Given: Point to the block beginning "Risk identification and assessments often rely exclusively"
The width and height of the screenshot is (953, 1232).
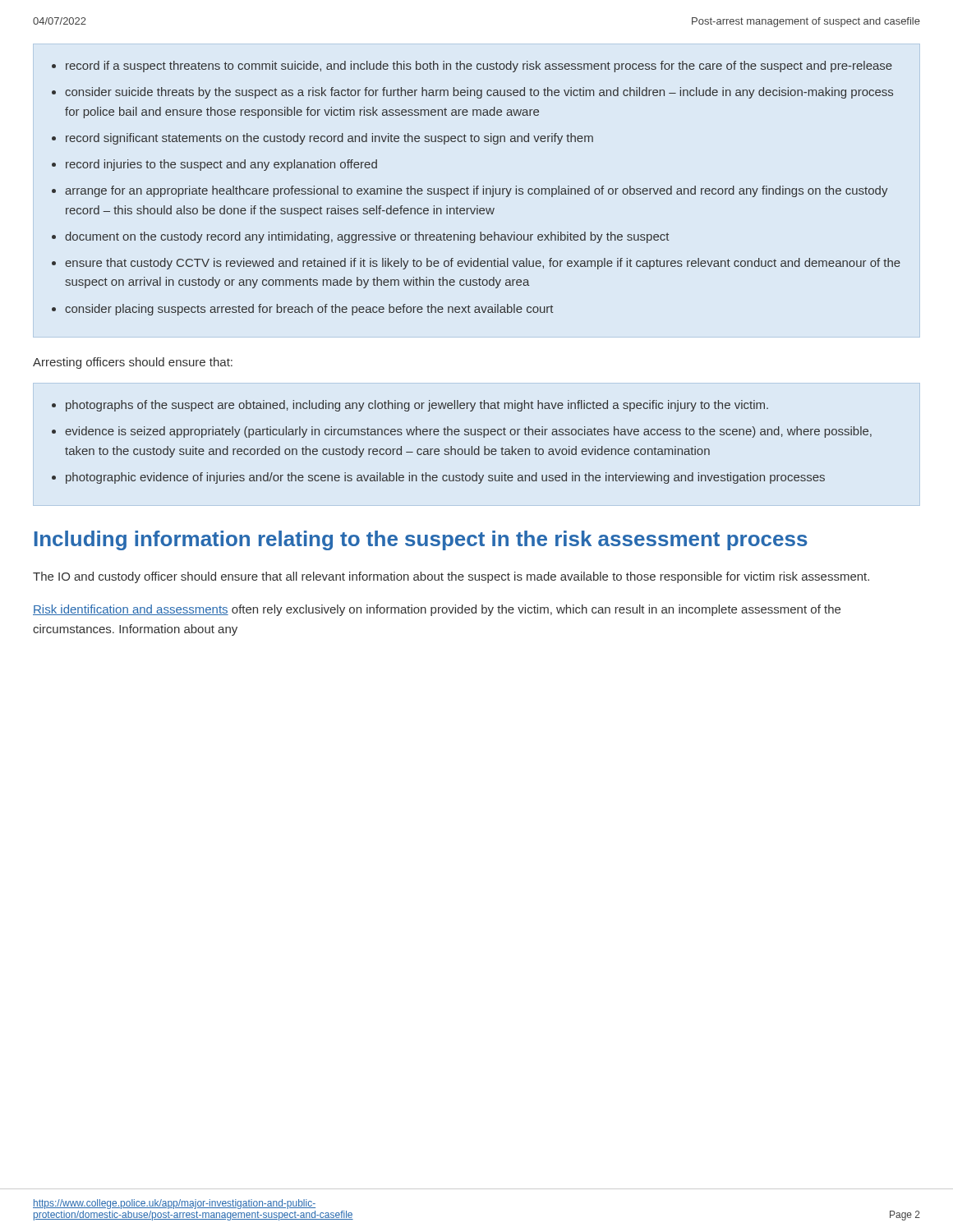Looking at the screenshot, I should (x=437, y=619).
